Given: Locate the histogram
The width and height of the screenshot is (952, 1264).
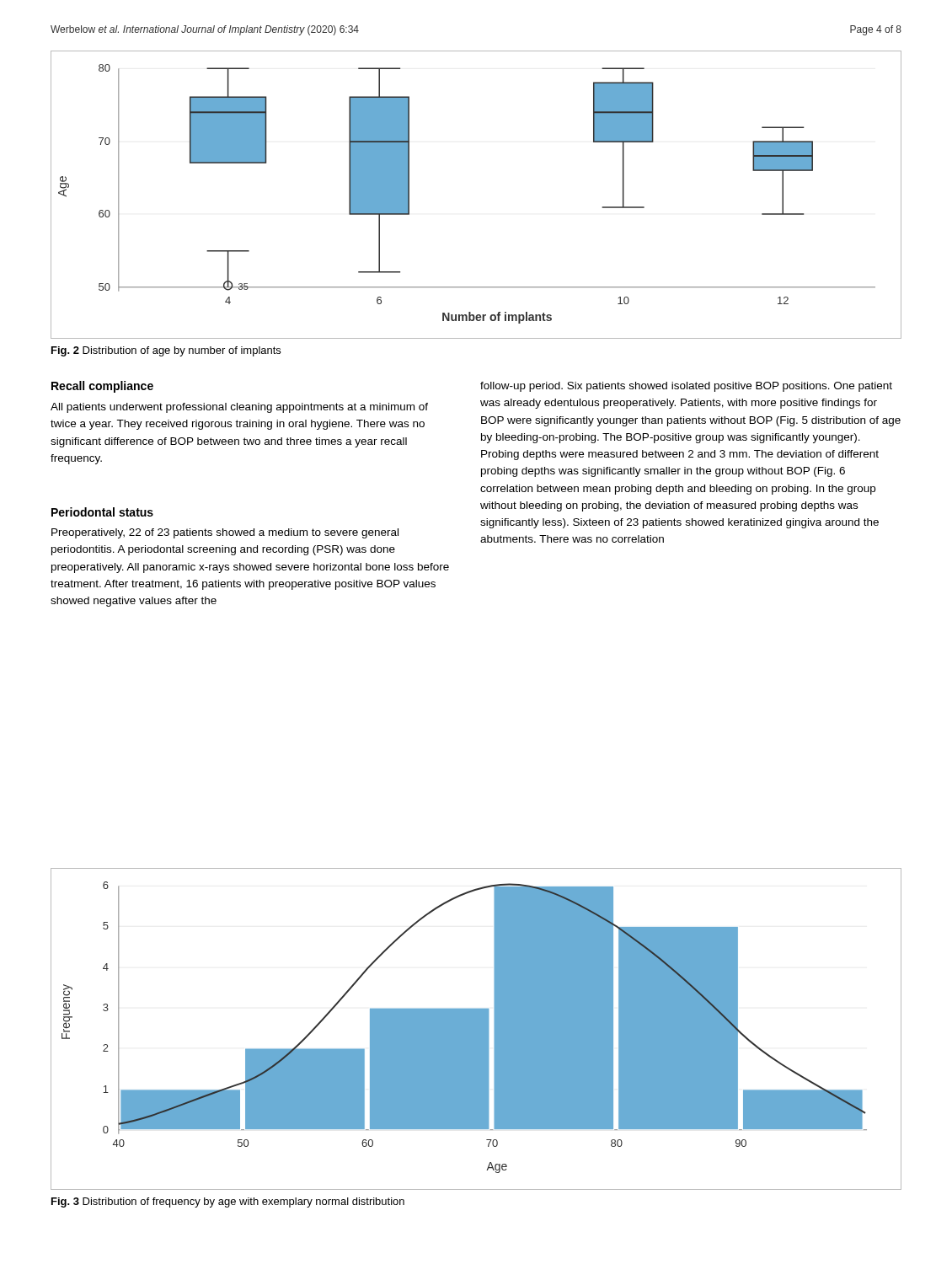Looking at the screenshot, I should point(476,1029).
